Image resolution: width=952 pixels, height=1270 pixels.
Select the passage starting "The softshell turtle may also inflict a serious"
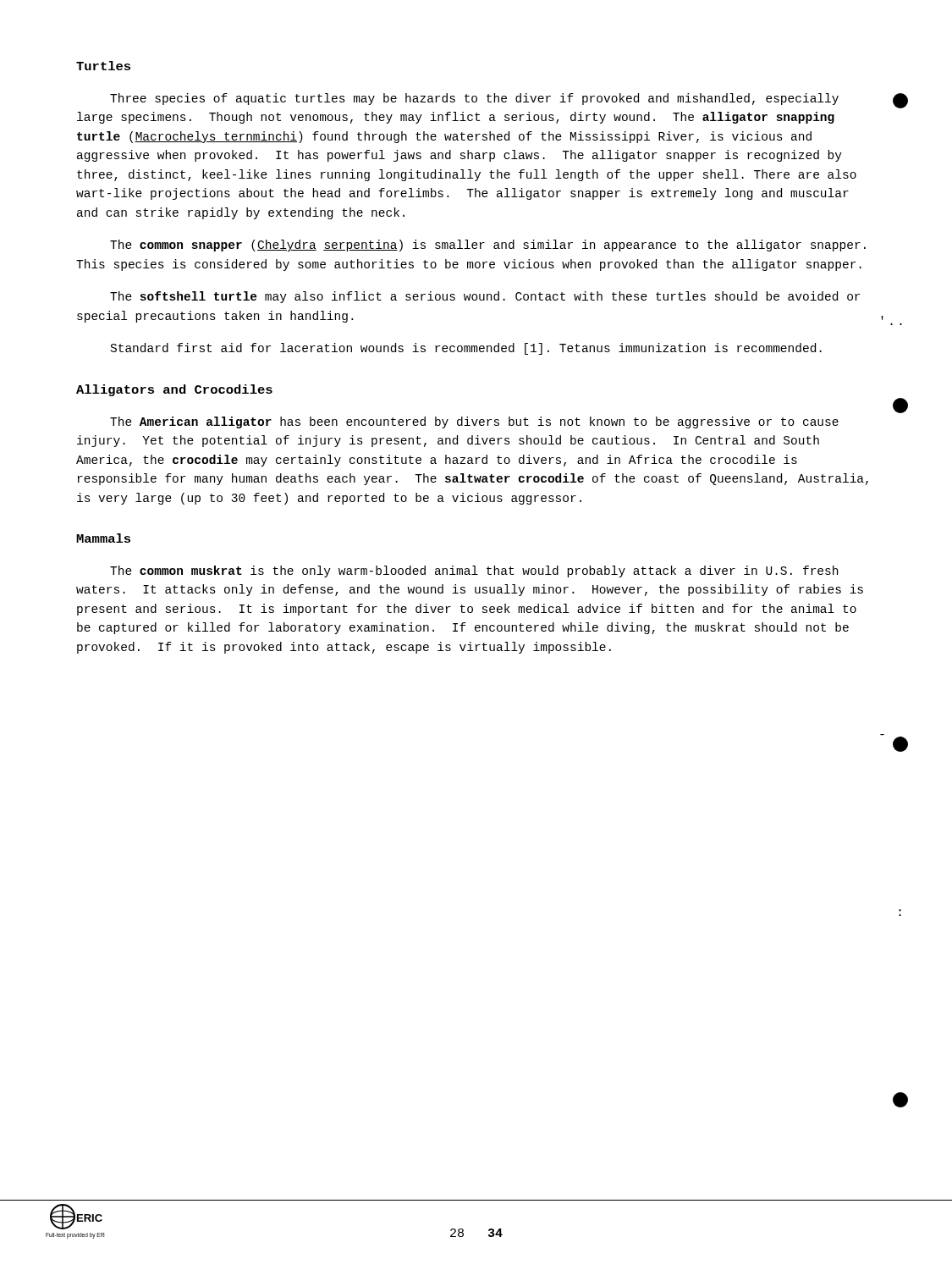coord(469,307)
